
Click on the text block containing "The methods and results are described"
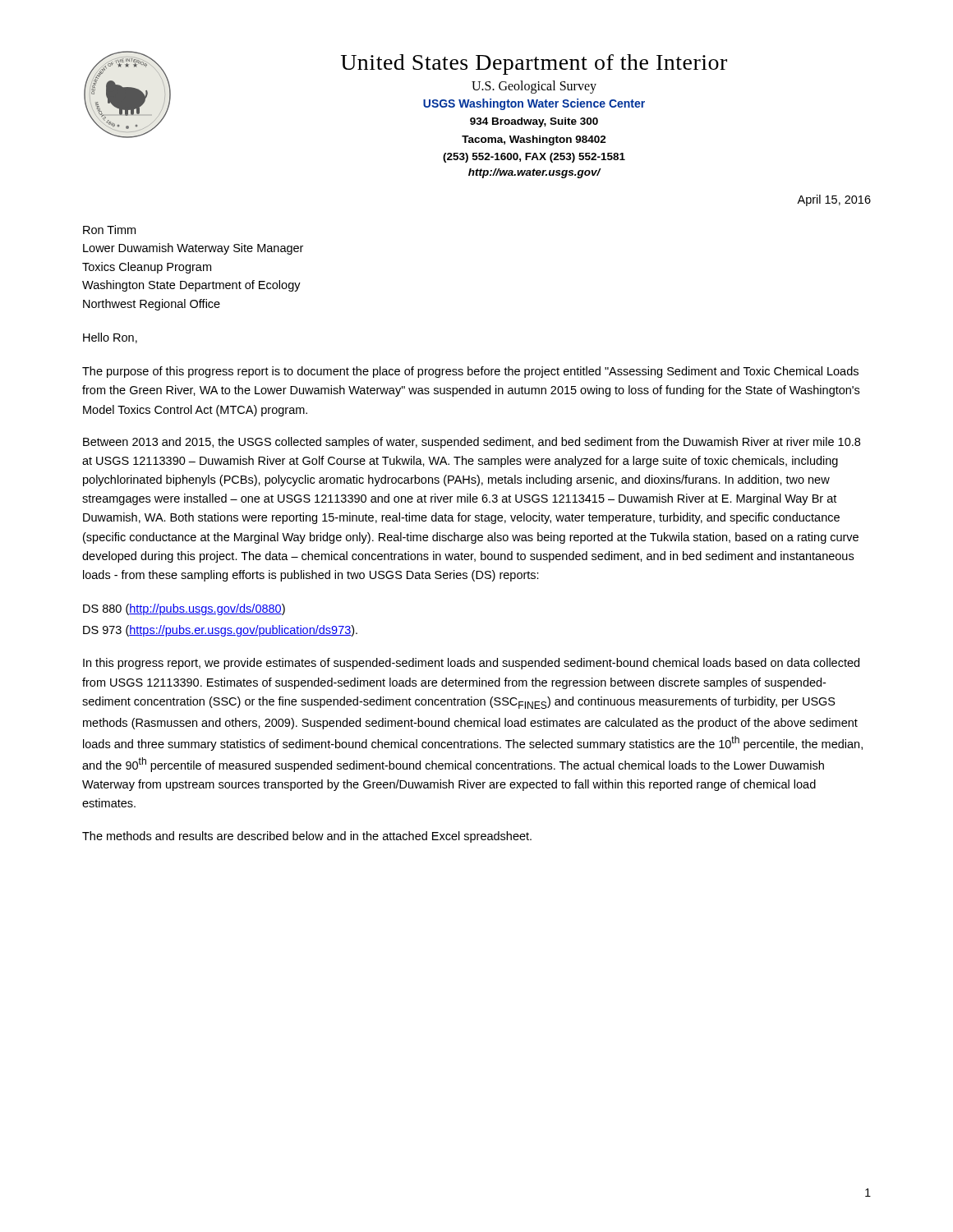[x=307, y=836]
